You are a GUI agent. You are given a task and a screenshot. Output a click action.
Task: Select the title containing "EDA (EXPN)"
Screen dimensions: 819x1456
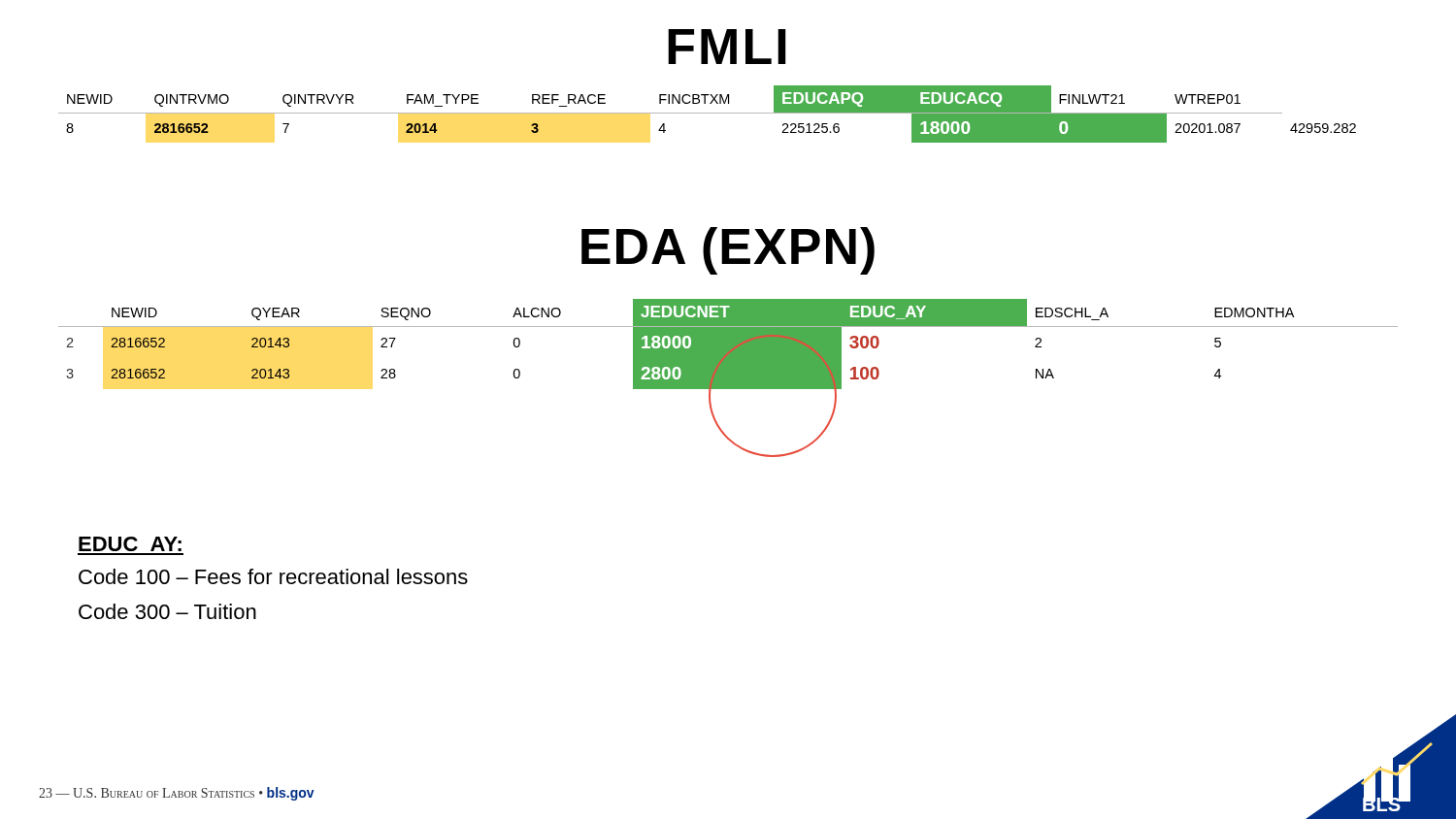728,246
